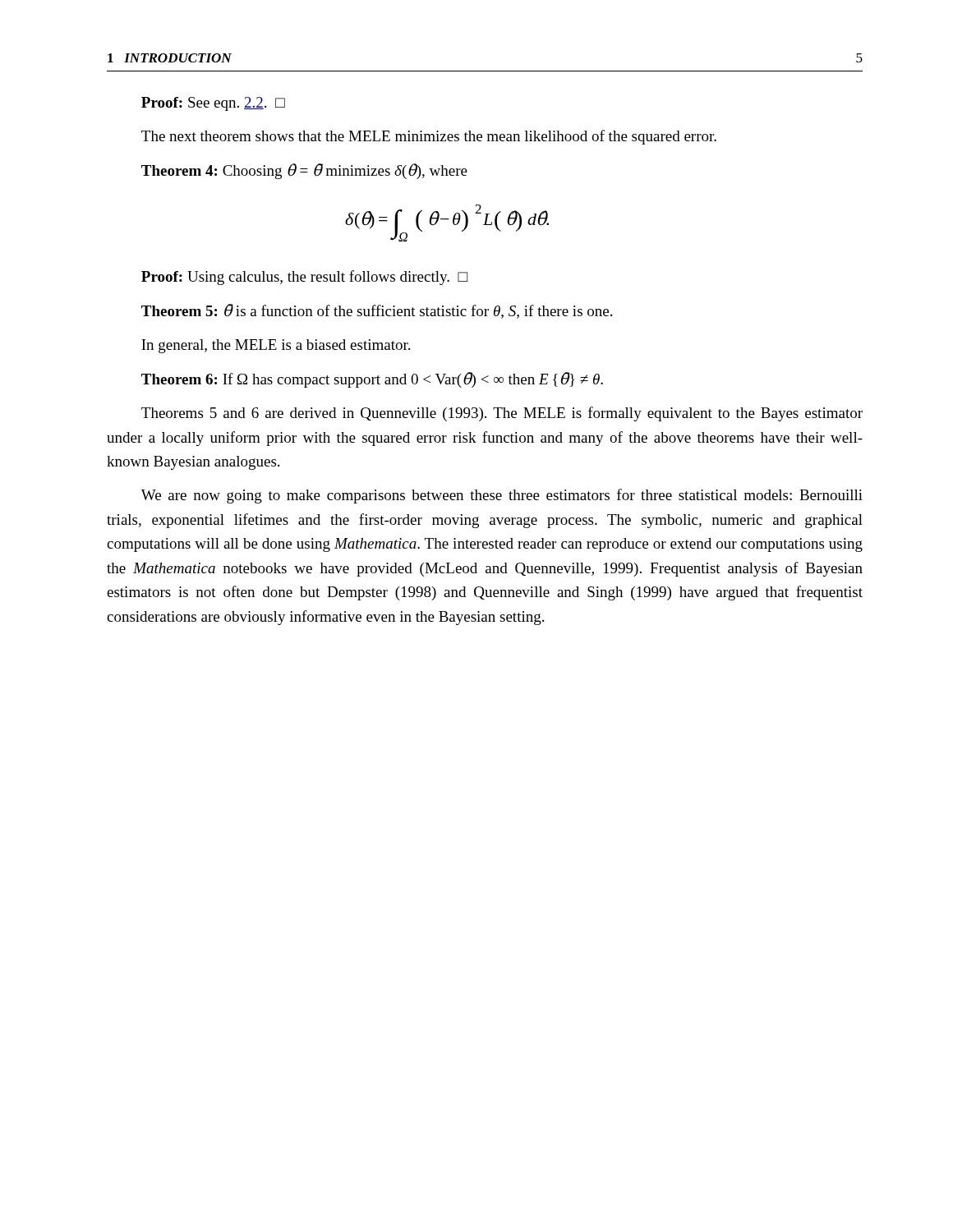Click the passage that begins "Theorem 5: θ̄ is a function of the"

(x=377, y=311)
